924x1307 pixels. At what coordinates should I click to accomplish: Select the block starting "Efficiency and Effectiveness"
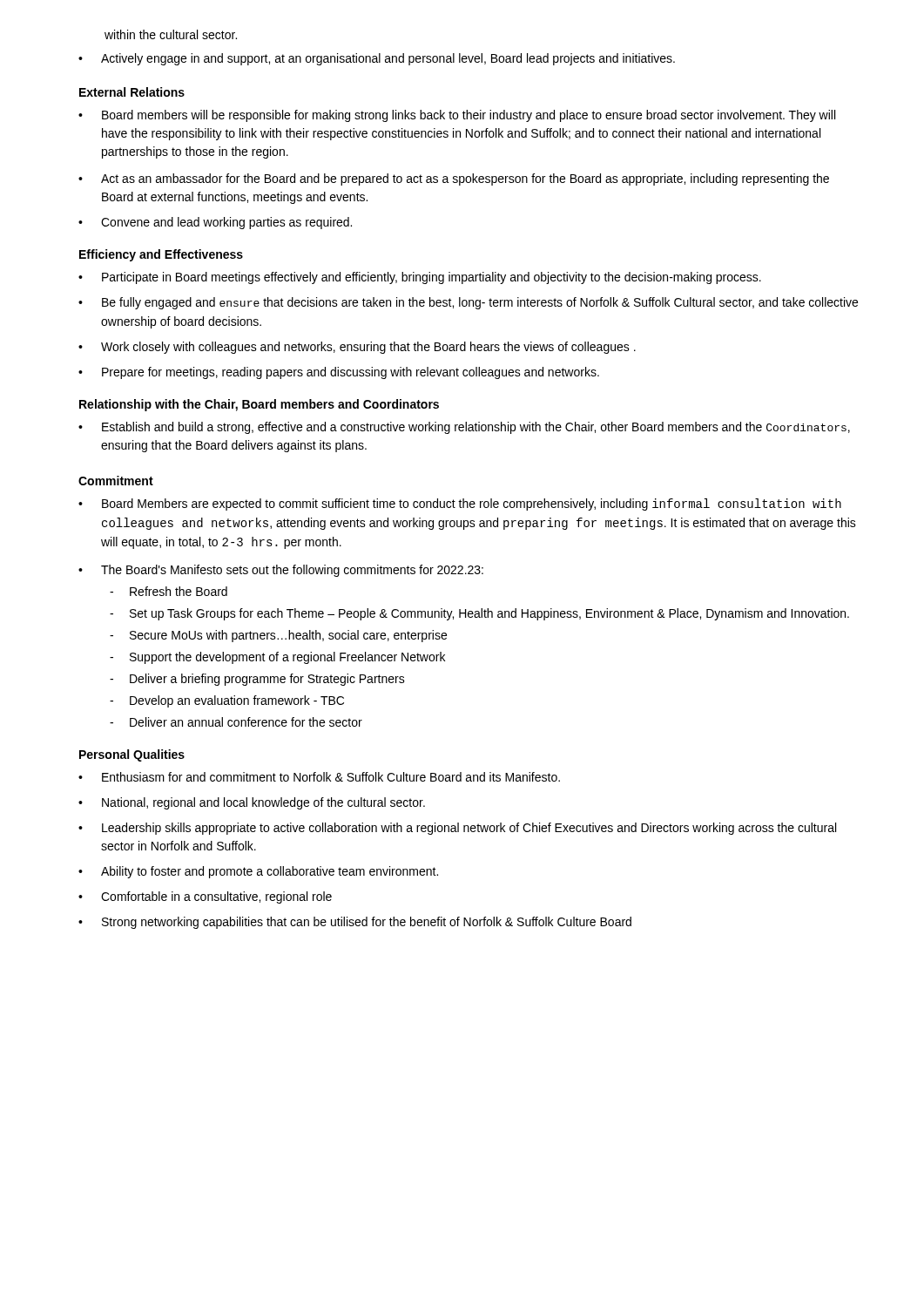click(x=161, y=254)
